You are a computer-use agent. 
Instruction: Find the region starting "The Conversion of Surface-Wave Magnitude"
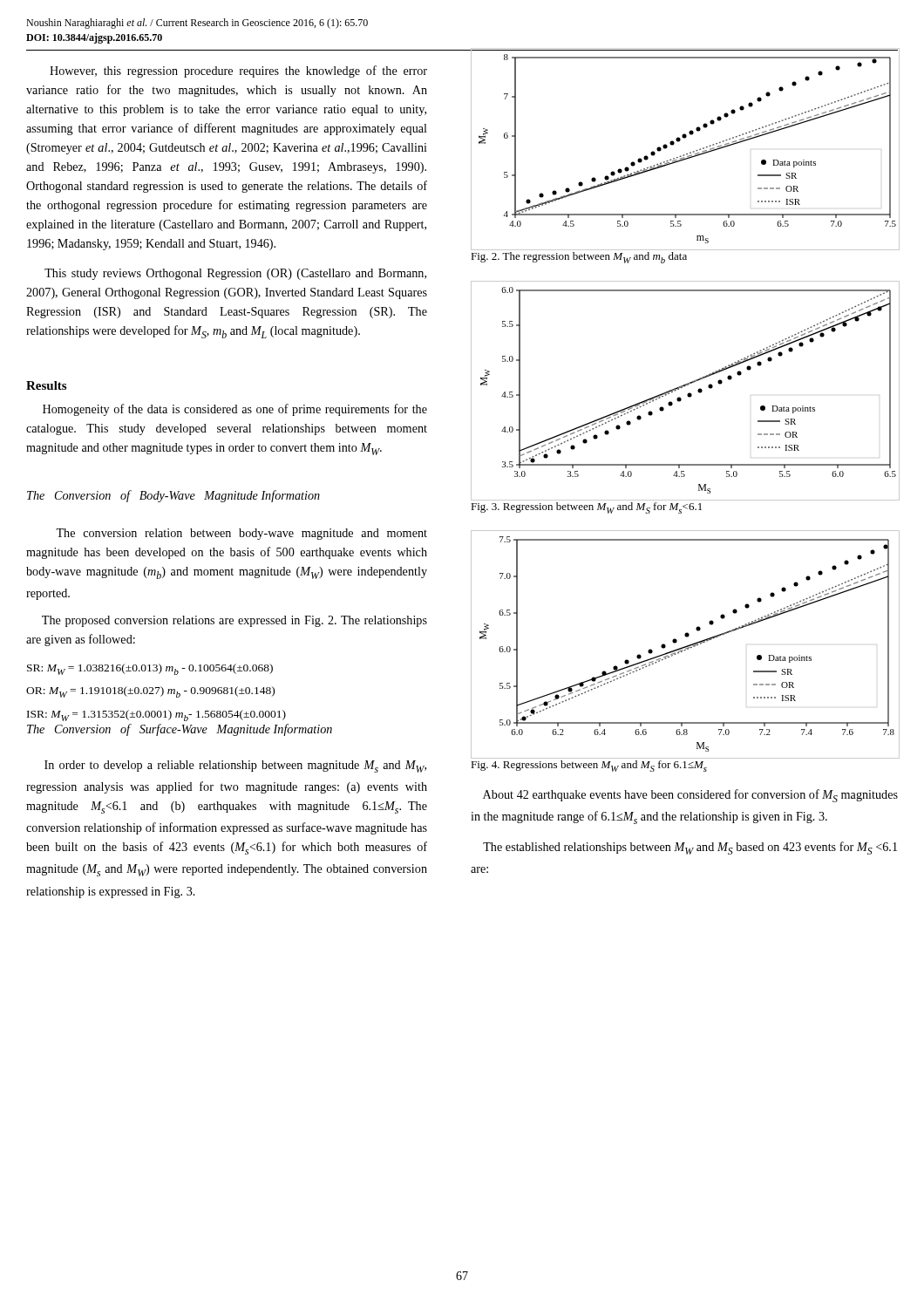(179, 729)
